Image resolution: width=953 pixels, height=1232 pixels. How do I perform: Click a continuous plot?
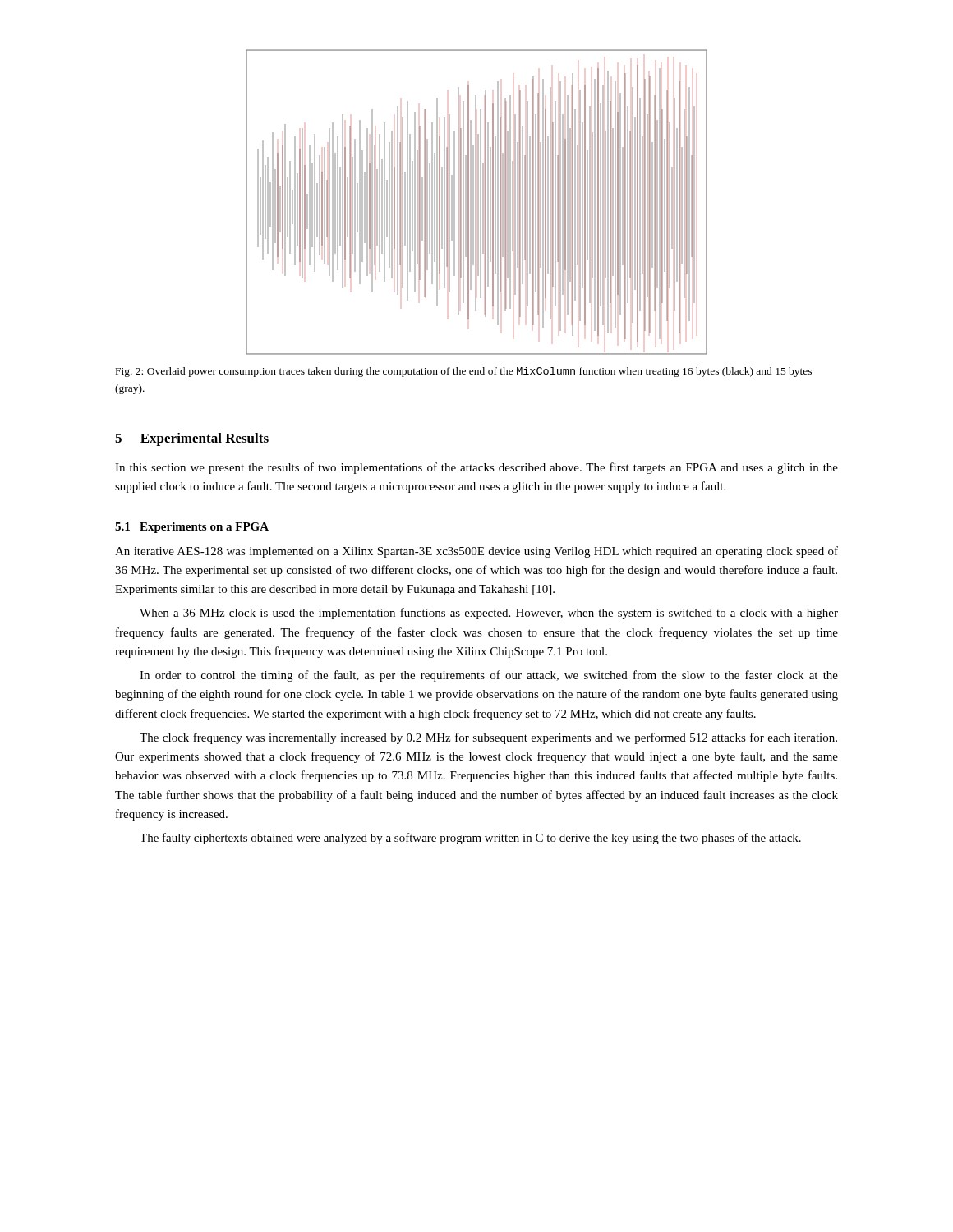point(476,202)
